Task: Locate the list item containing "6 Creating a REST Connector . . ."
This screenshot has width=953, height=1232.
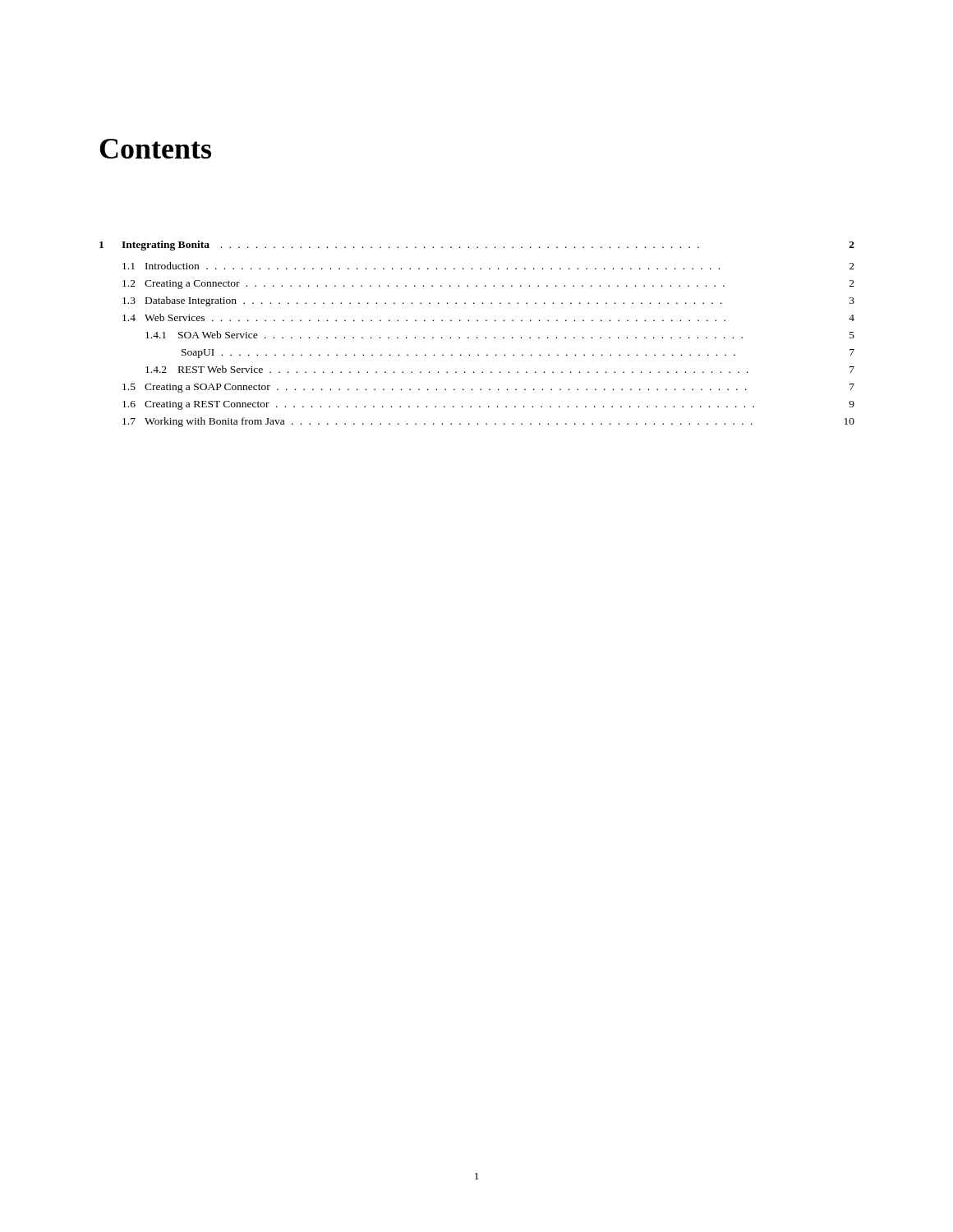Action: [x=488, y=404]
